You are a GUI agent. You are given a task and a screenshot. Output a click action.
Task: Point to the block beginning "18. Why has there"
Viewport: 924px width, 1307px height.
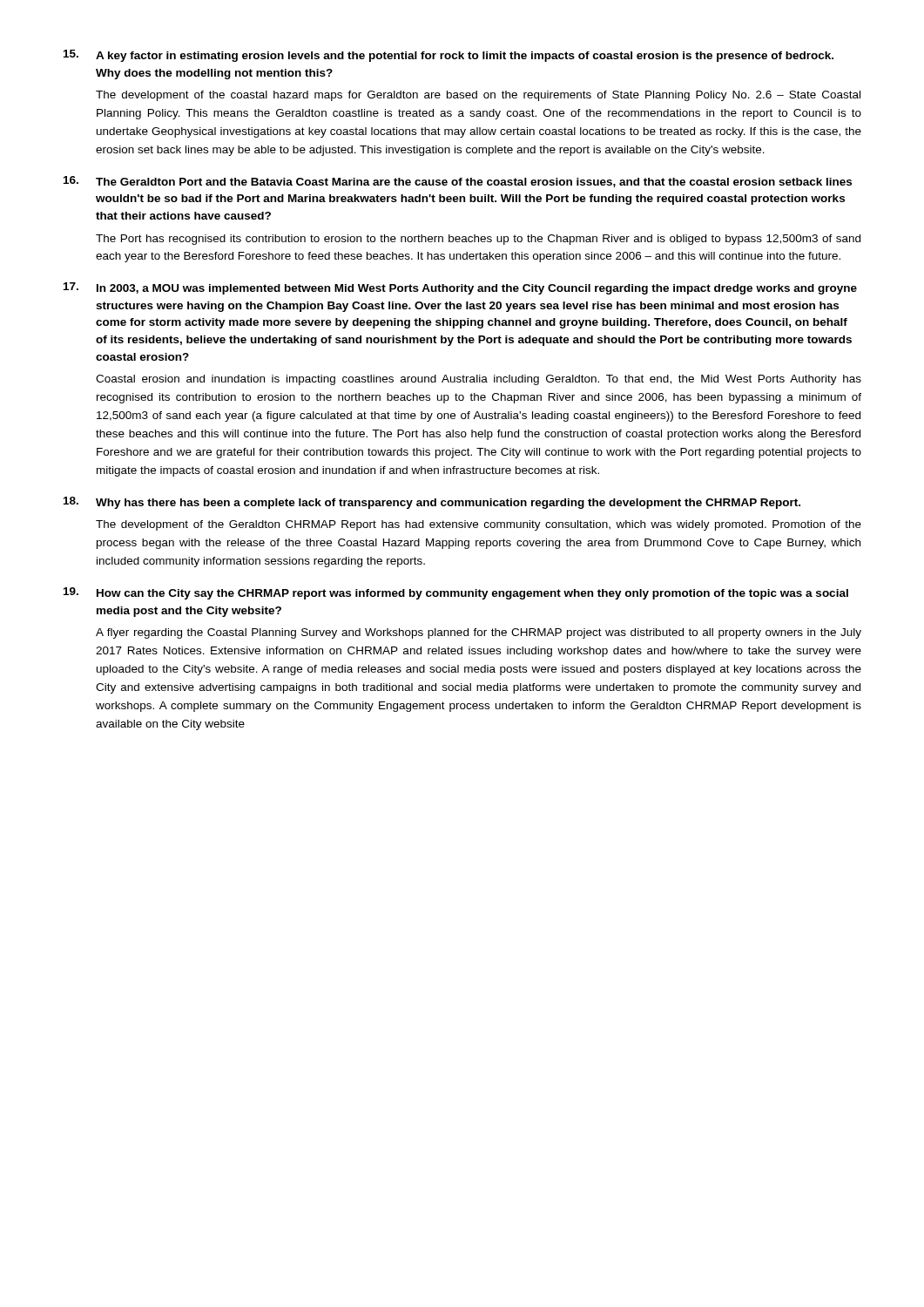click(462, 532)
